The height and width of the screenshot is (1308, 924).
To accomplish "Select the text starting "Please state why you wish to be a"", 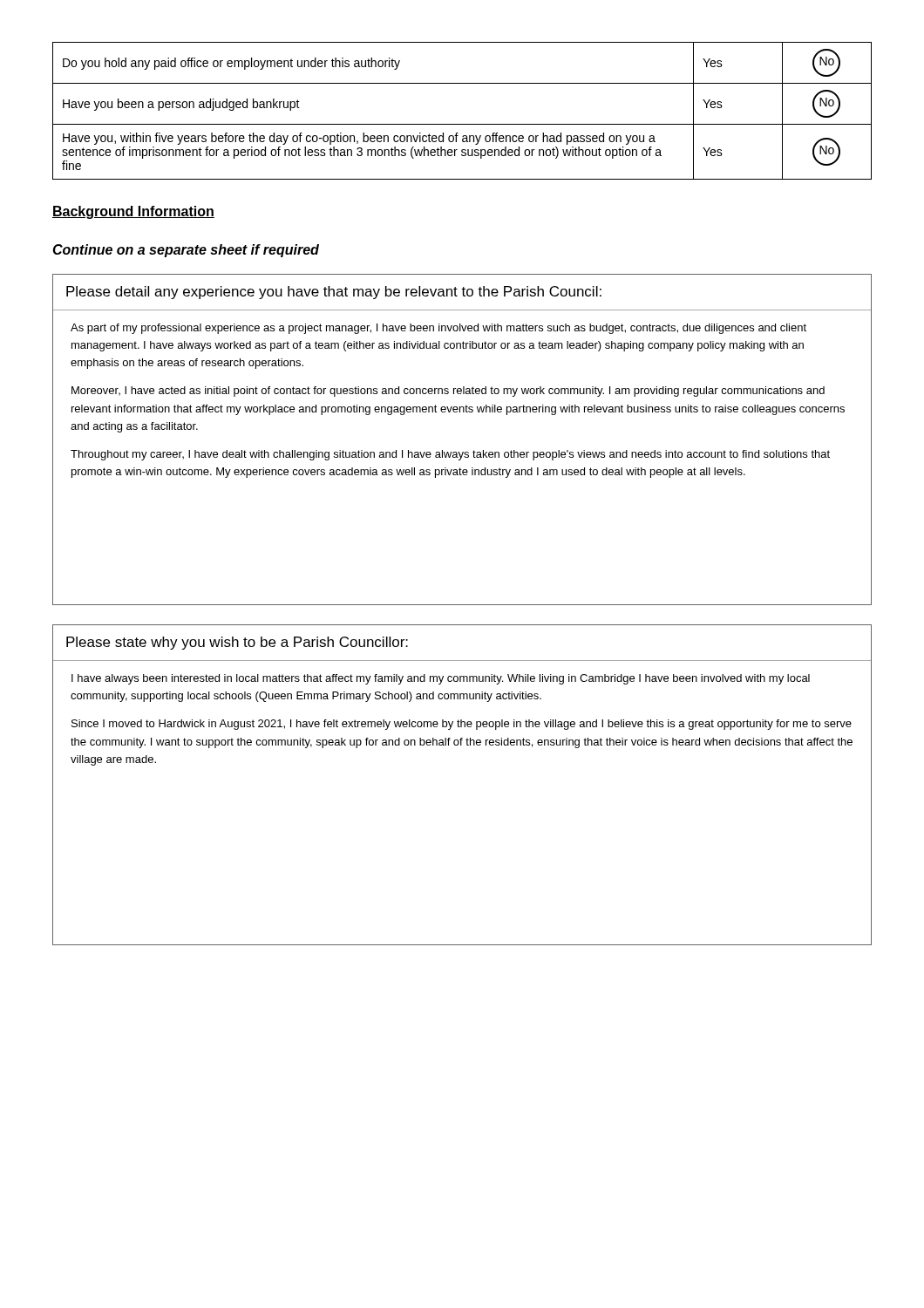I will click(462, 785).
